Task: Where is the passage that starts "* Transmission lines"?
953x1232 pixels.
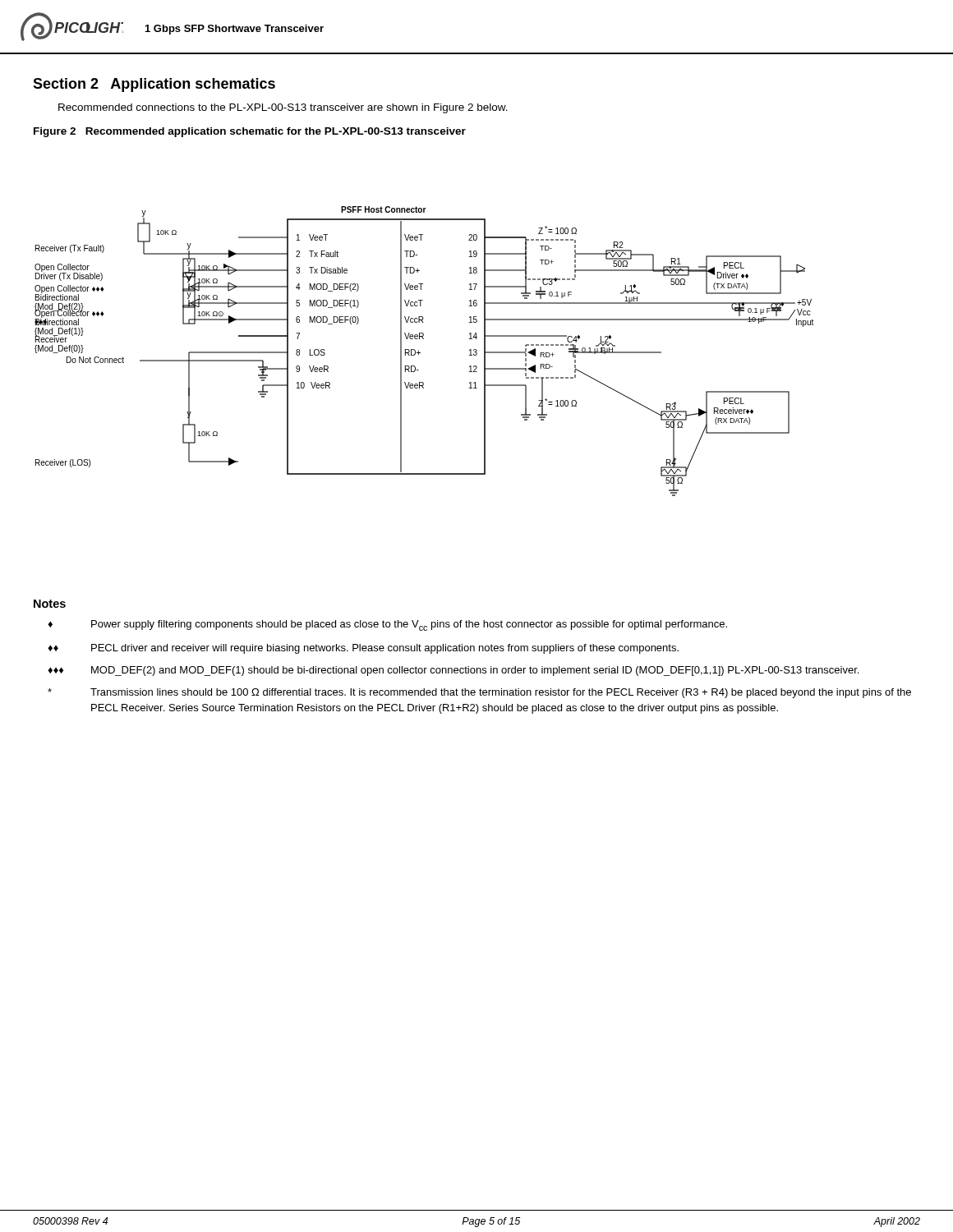Action: click(x=476, y=700)
